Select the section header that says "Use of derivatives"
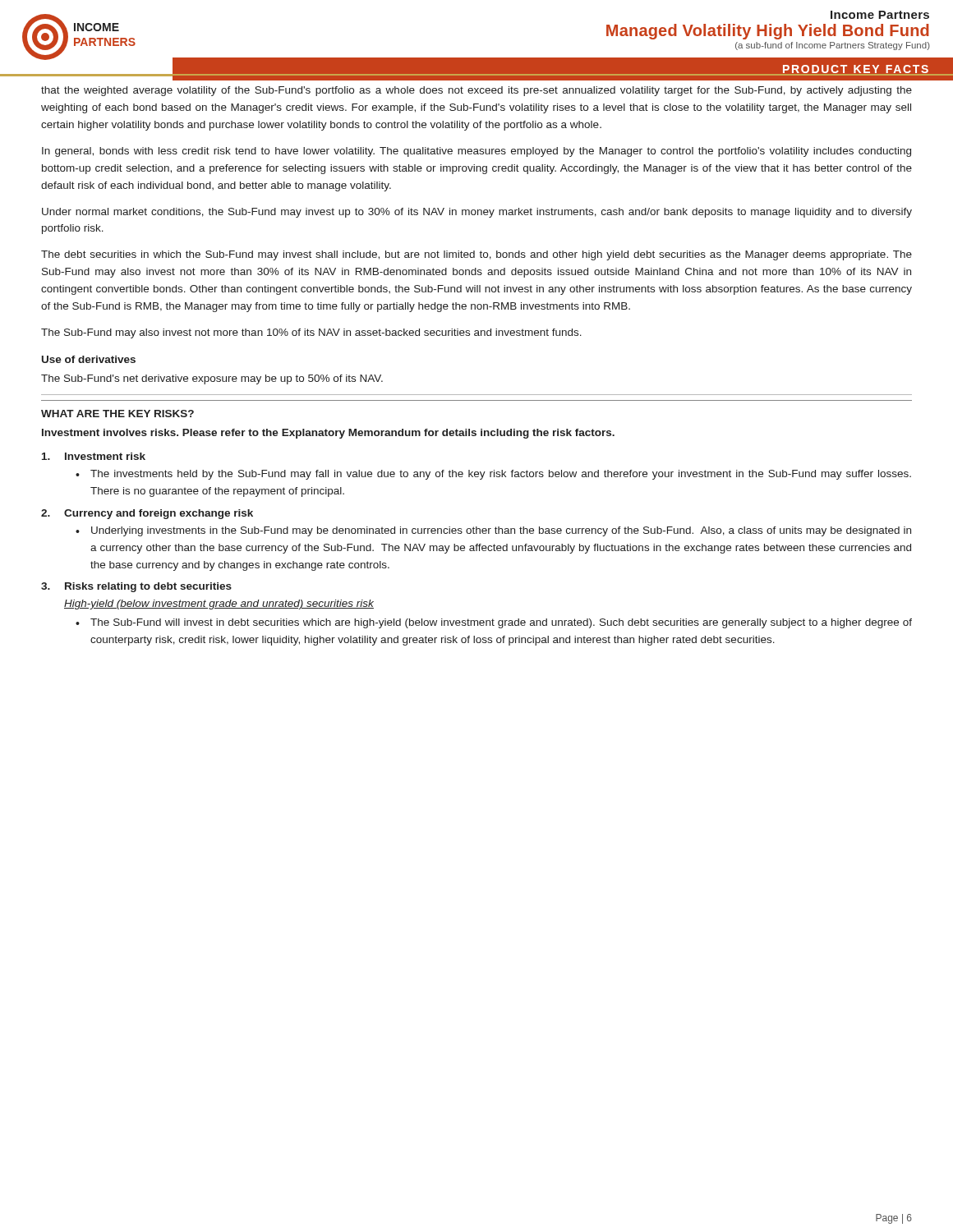The width and height of the screenshot is (953, 1232). pos(89,359)
